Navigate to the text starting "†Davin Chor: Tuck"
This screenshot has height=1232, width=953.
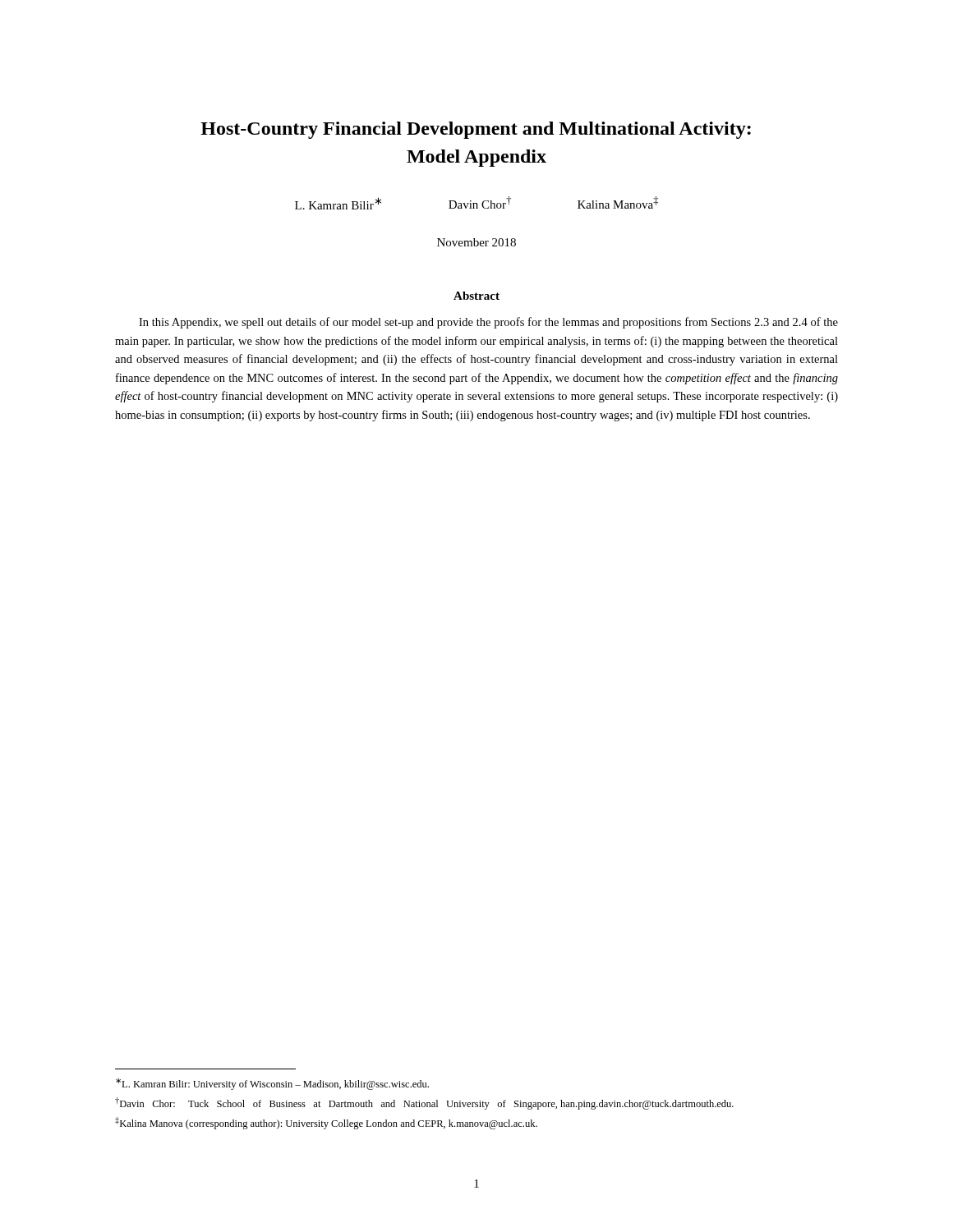tap(425, 1103)
